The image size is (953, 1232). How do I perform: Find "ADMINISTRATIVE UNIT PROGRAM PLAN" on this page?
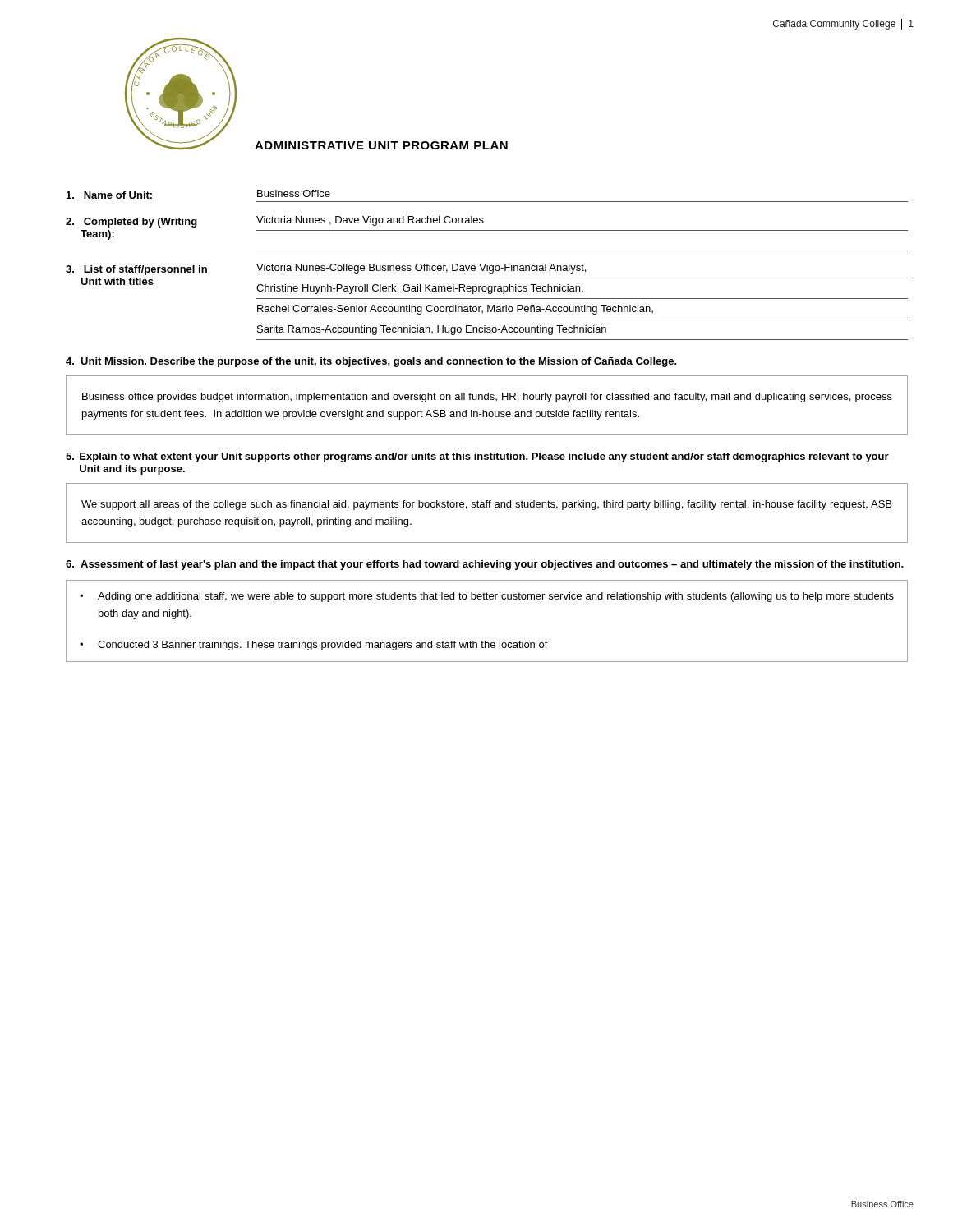click(382, 145)
